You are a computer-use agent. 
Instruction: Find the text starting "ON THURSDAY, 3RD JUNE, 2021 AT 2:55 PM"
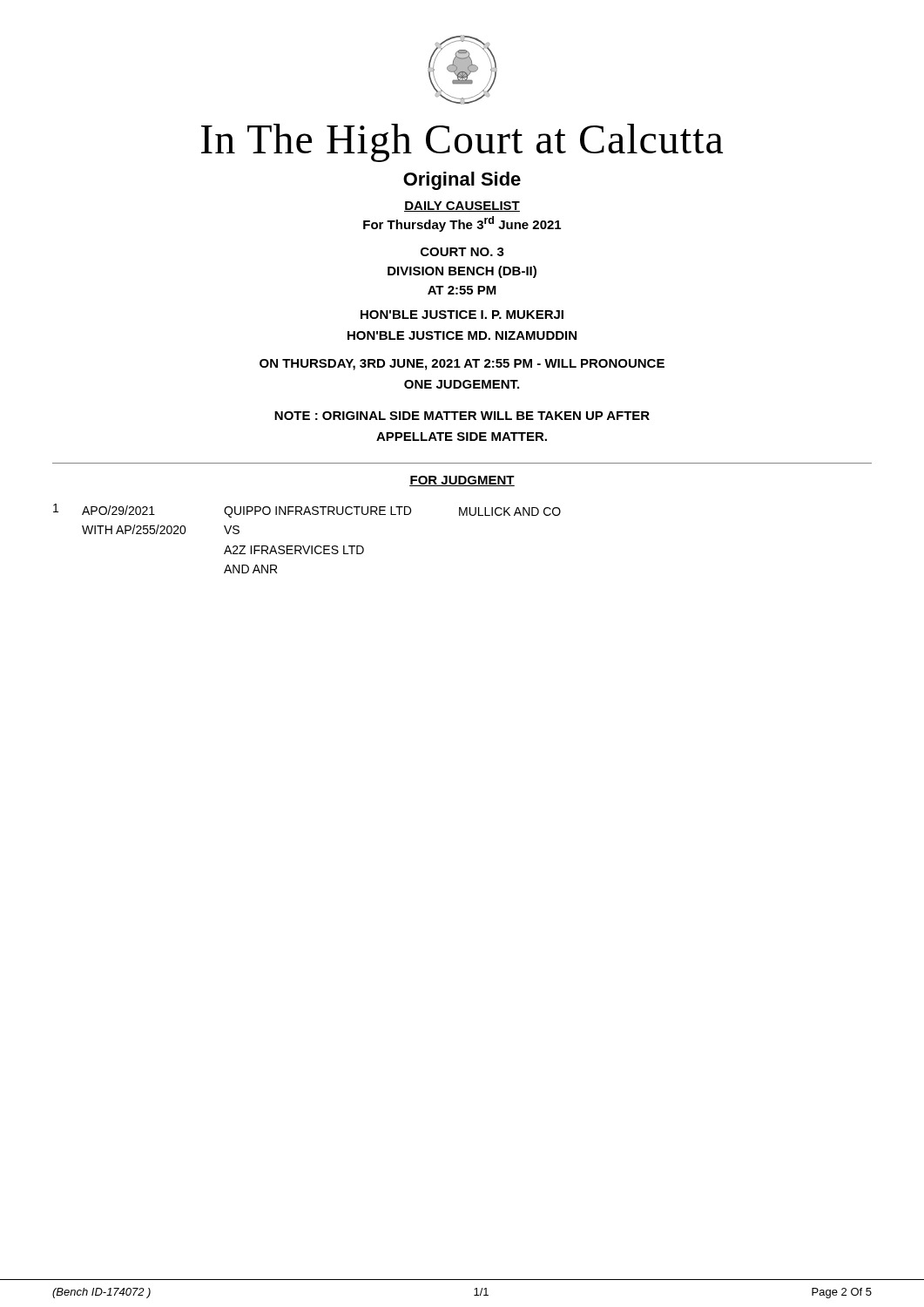tap(462, 373)
